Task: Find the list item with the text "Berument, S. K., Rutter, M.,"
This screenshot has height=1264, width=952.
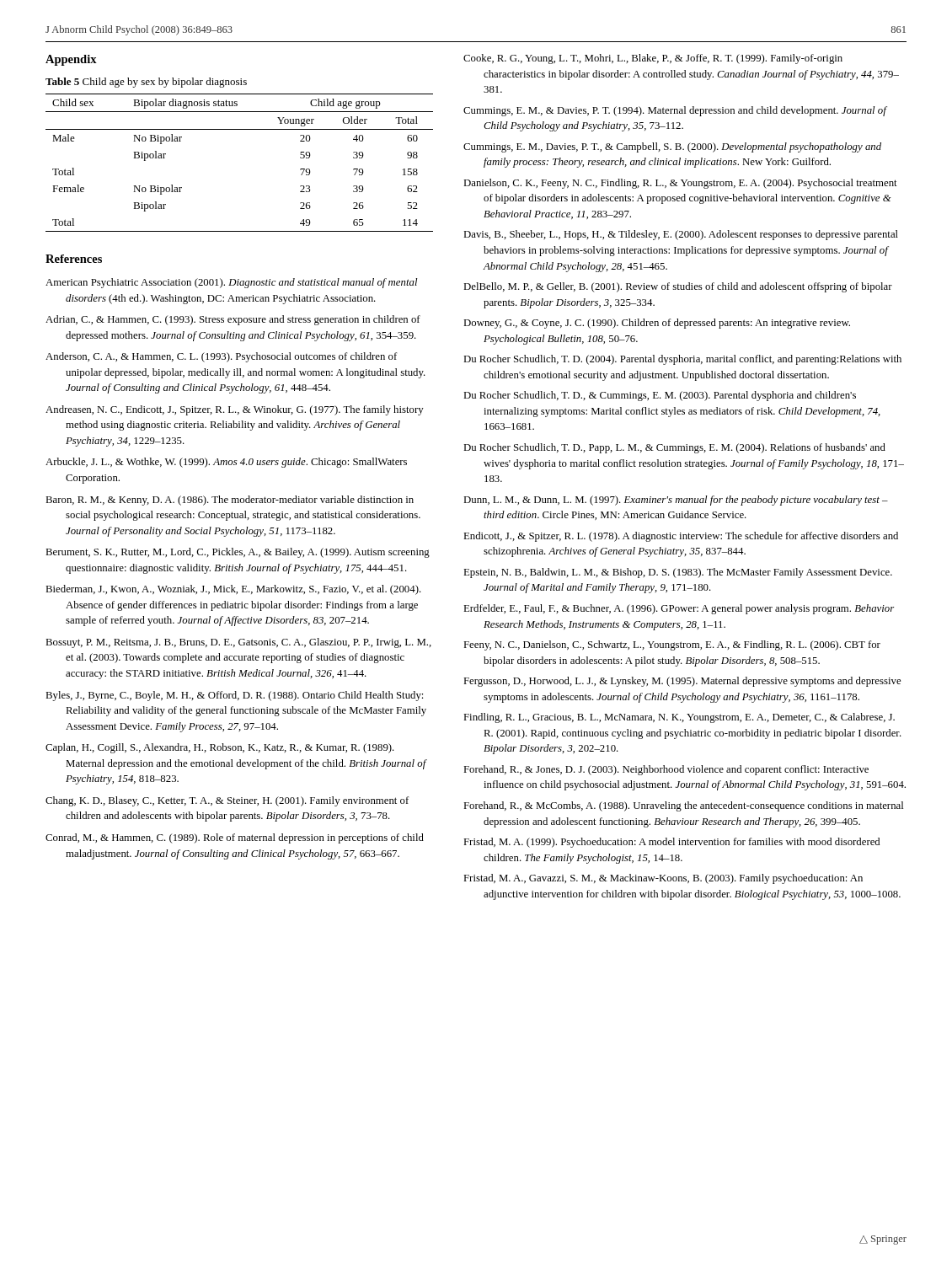Action: tap(237, 560)
